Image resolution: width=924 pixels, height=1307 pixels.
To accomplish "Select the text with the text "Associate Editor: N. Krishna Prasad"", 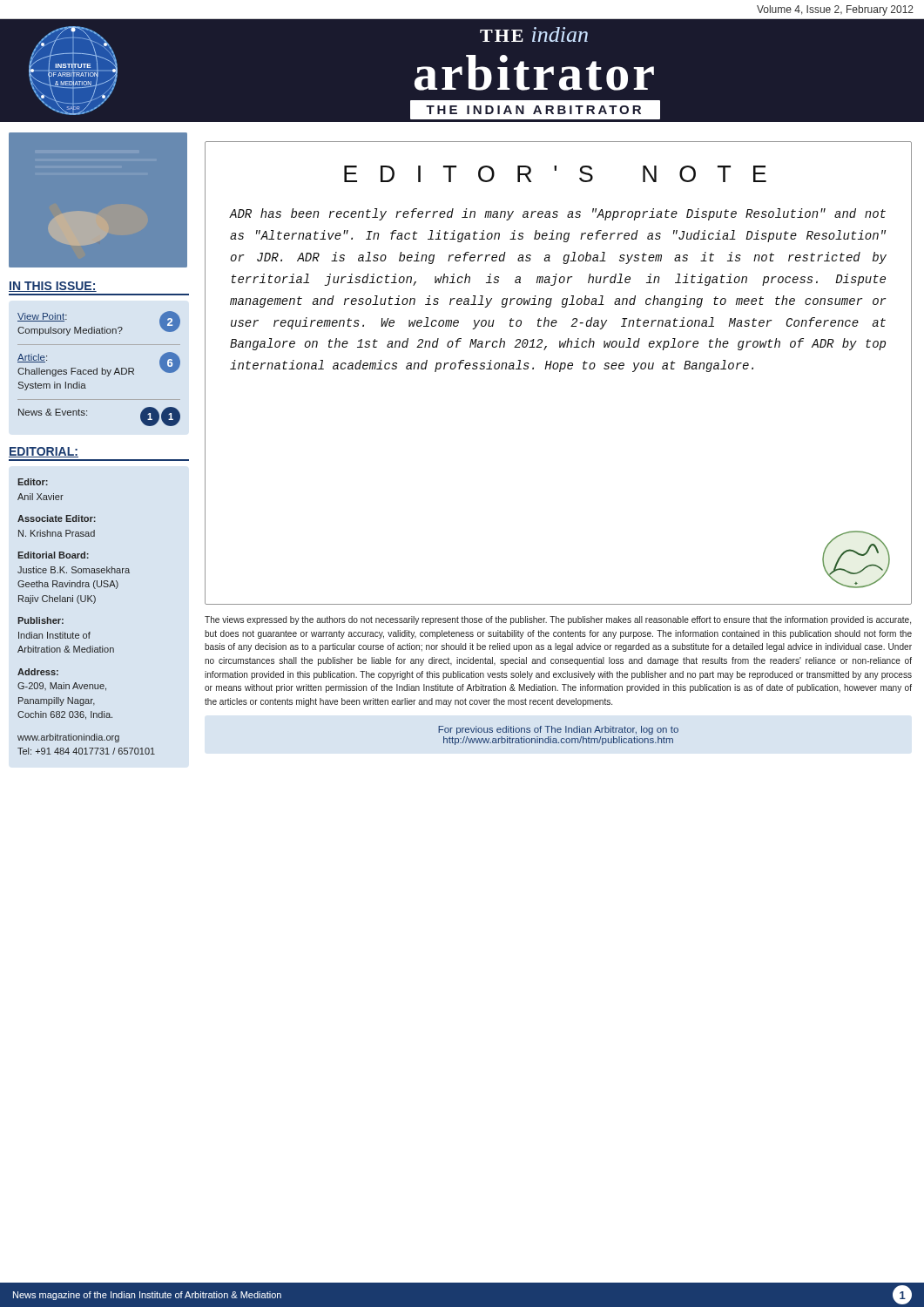I will click(57, 526).
